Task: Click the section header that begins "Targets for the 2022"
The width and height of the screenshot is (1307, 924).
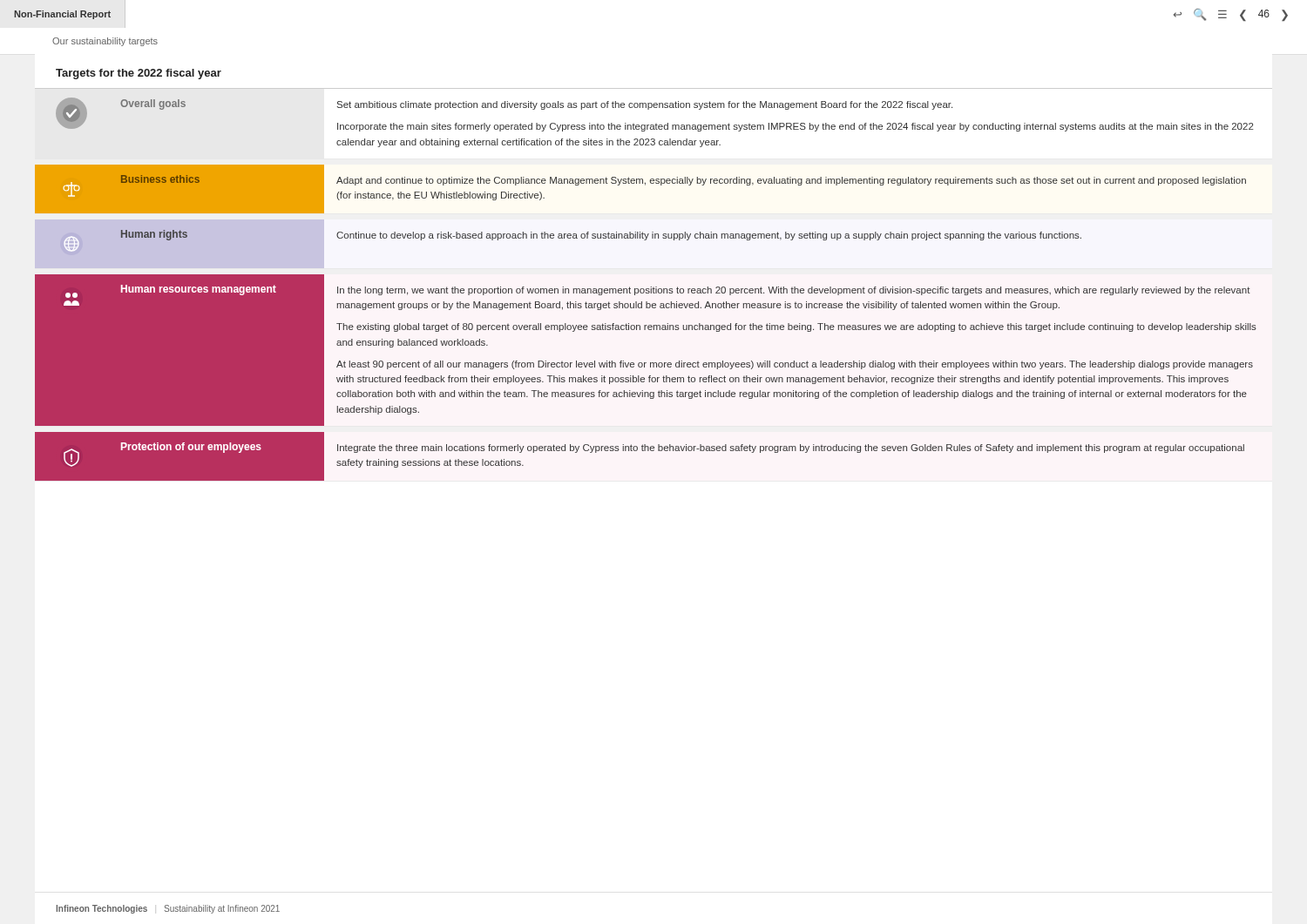Action: click(138, 73)
